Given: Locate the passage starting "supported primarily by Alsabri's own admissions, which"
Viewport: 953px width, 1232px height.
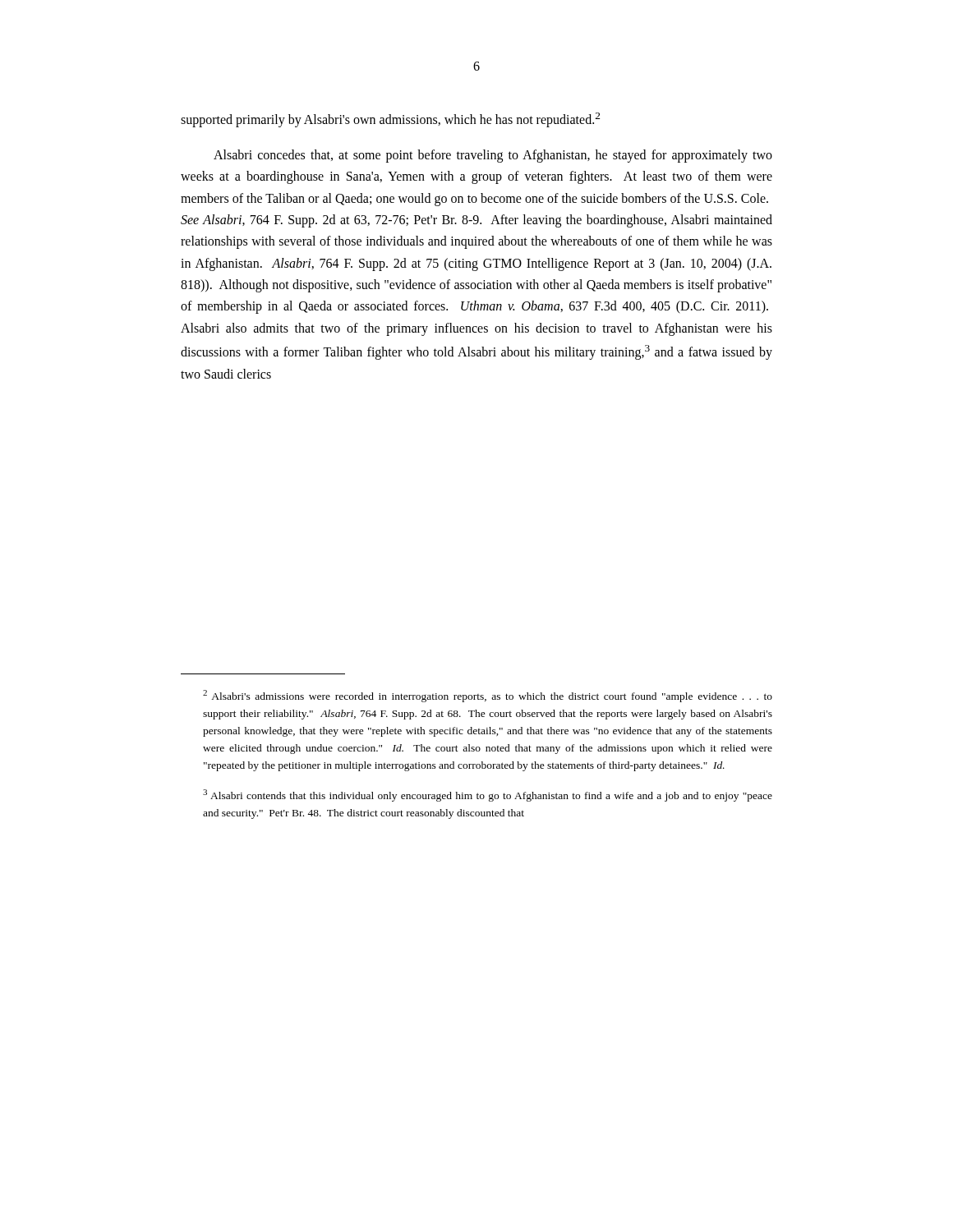Looking at the screenshot, I should [x=476, y=246].
